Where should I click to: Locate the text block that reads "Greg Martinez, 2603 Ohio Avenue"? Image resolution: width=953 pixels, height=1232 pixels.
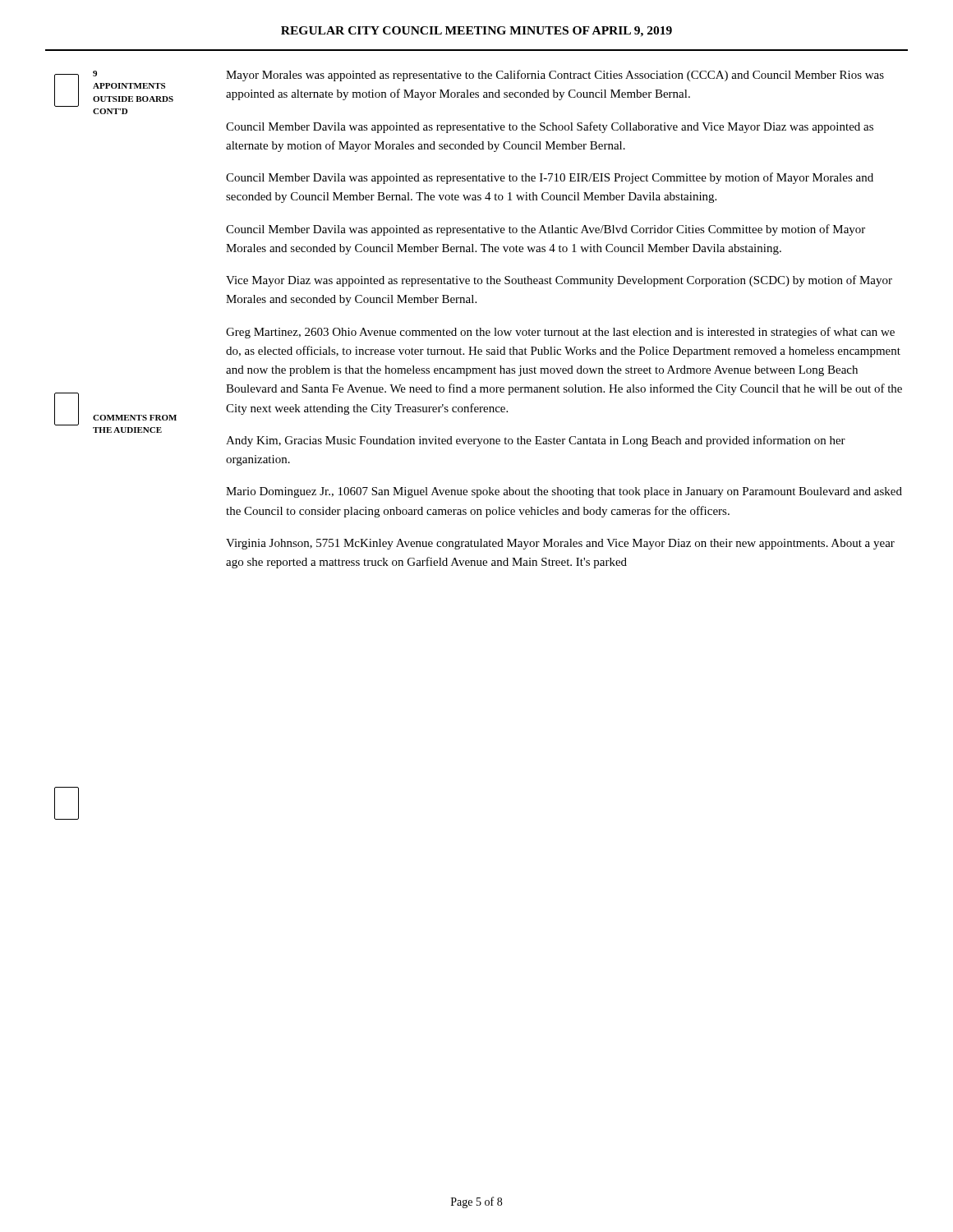(x=564, y=370)
